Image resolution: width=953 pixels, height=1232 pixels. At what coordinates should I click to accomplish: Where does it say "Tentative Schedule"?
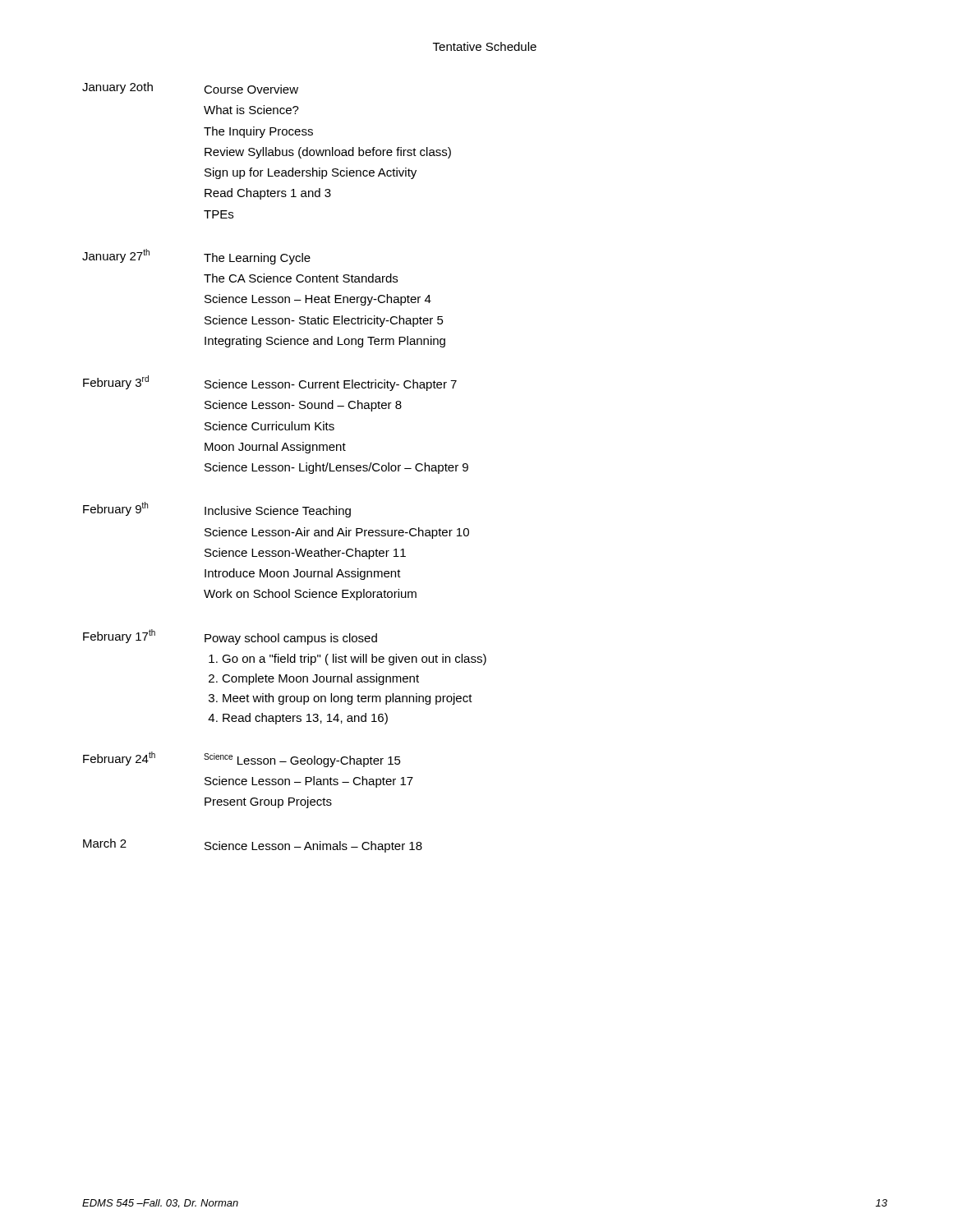click(x=485, y=46)
